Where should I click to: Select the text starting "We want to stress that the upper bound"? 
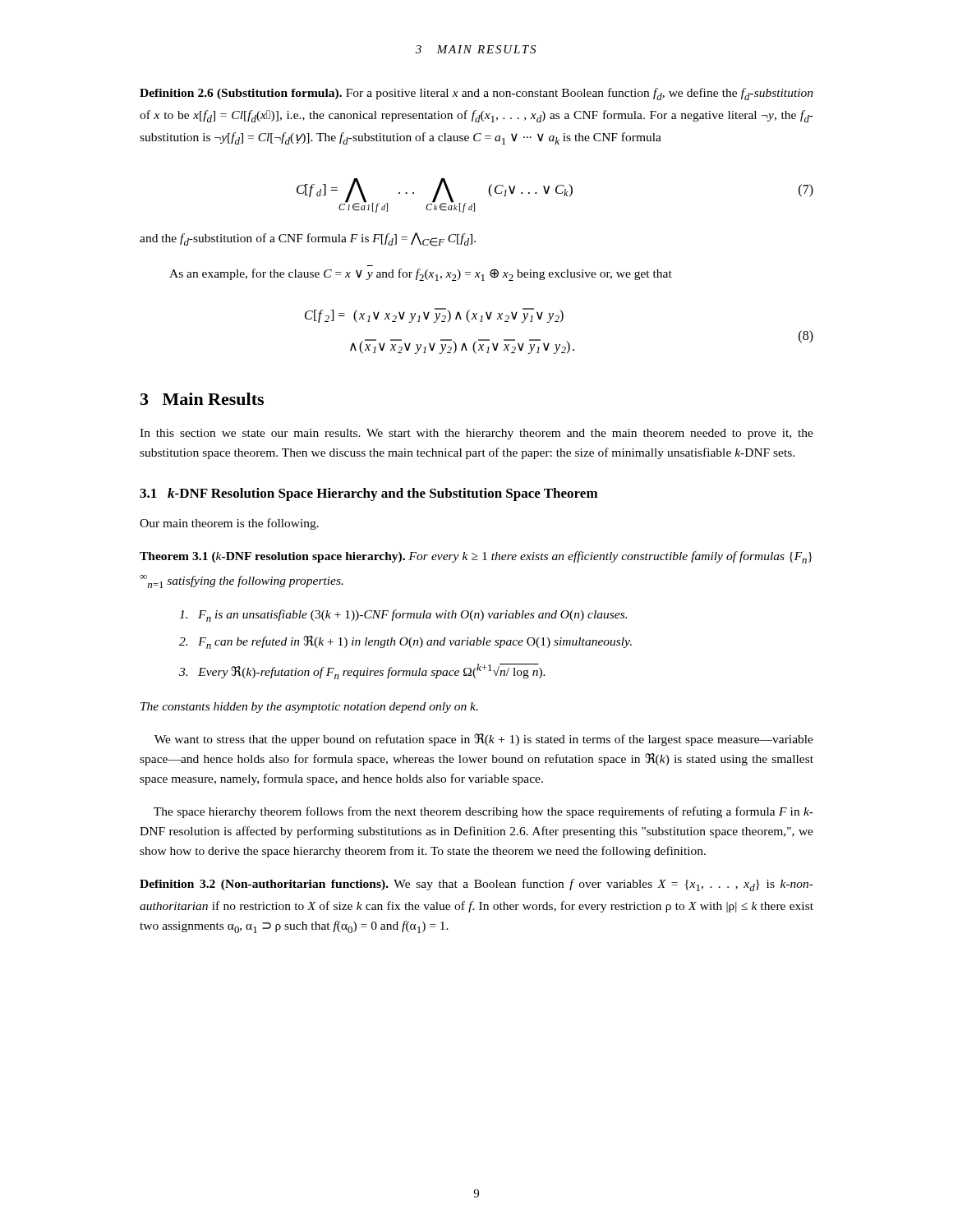click(476, 758)
